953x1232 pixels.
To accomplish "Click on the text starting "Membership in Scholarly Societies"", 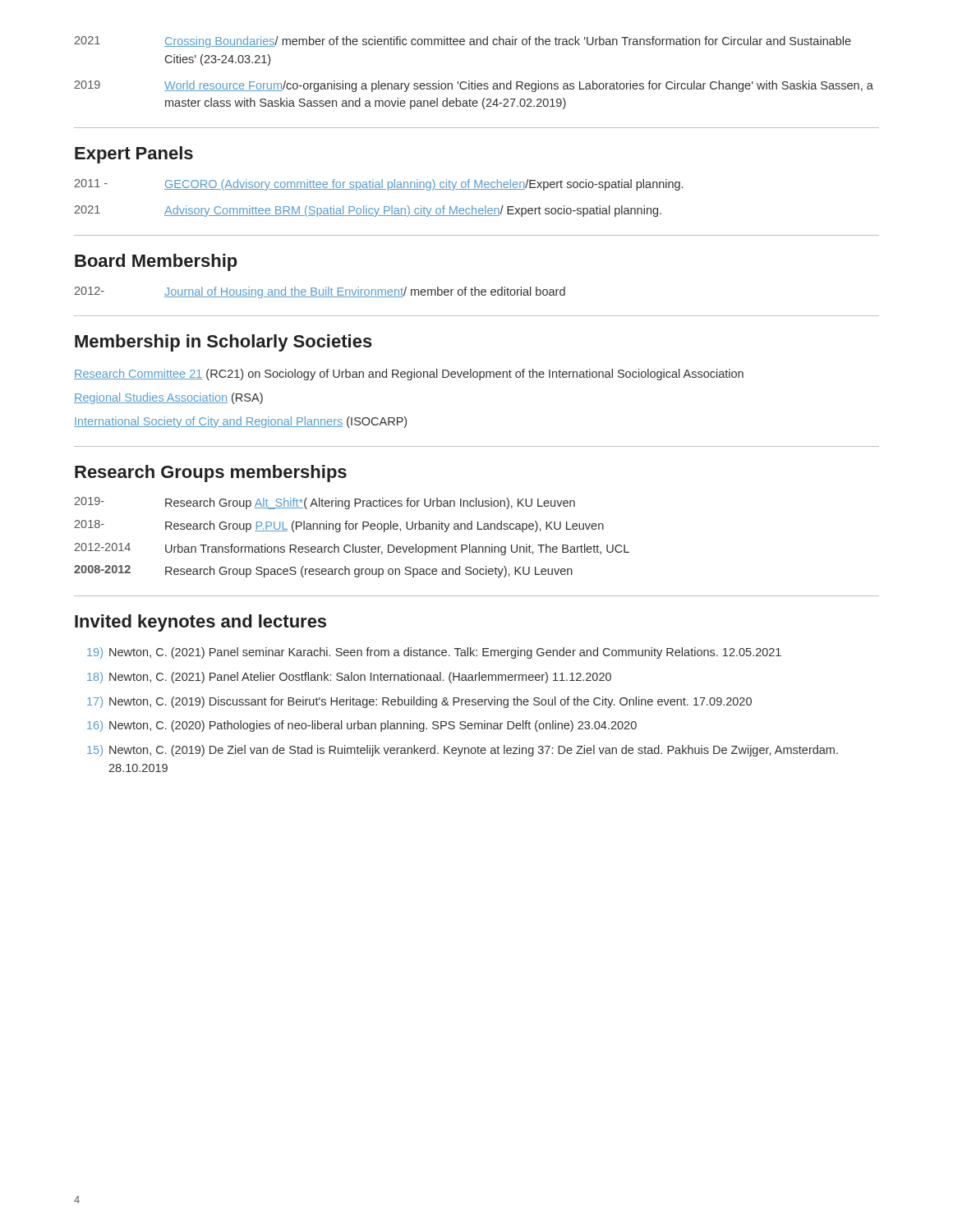I will coord(223,343).
